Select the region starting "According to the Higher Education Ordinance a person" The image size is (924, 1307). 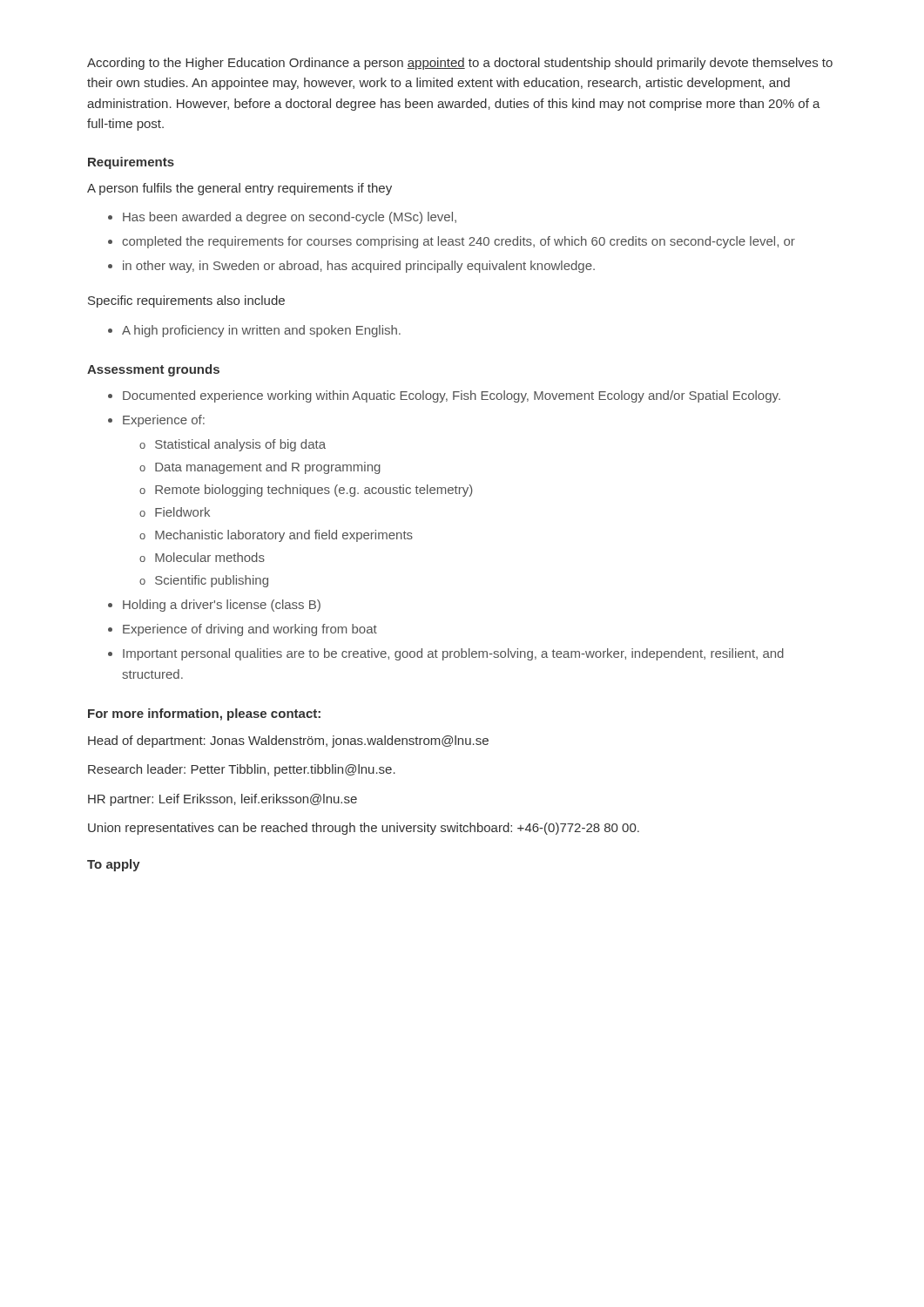[460, 93]
